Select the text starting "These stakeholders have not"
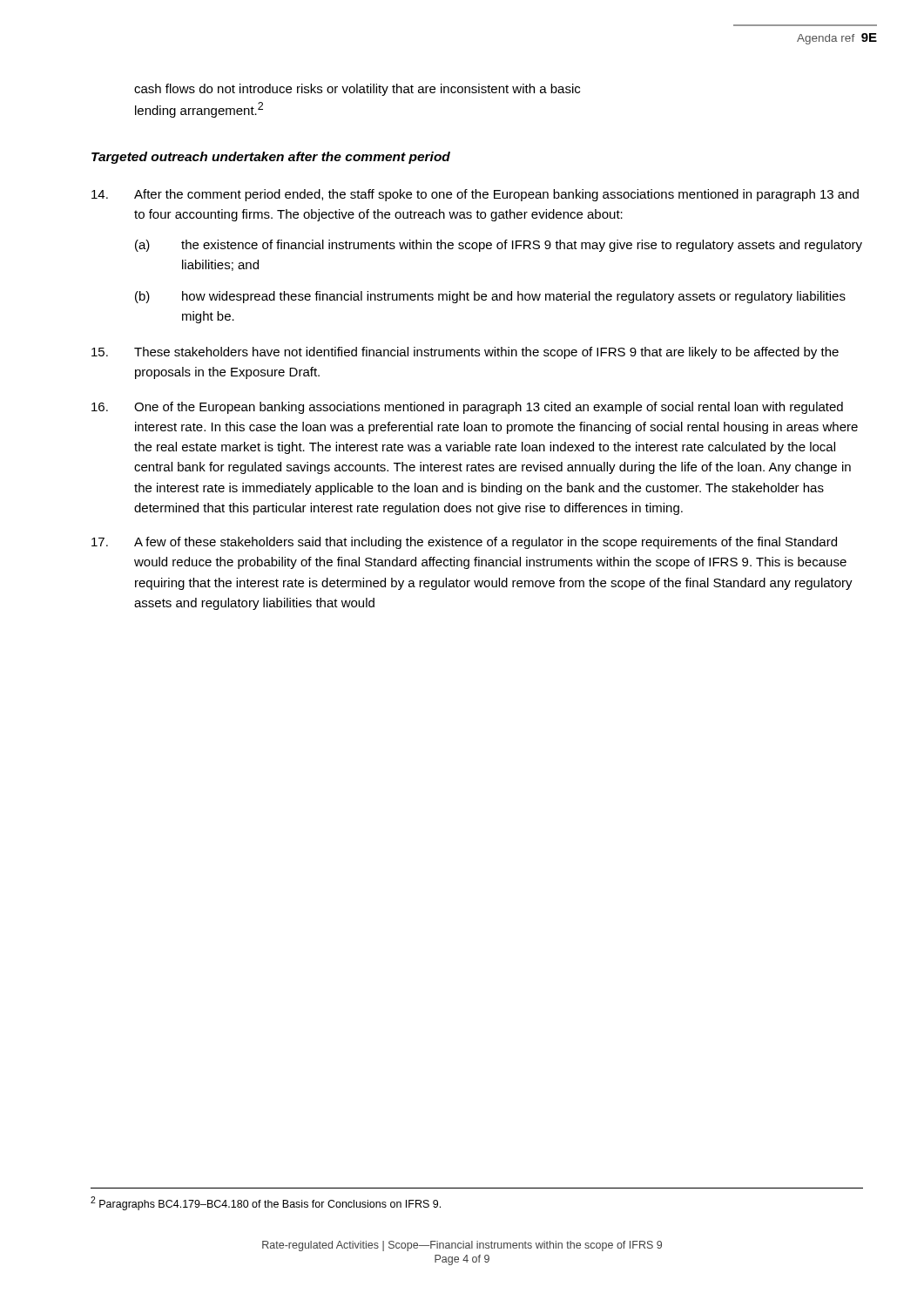Image resolution: width=924 pixels, height=1307 pixels. (477, 362)
